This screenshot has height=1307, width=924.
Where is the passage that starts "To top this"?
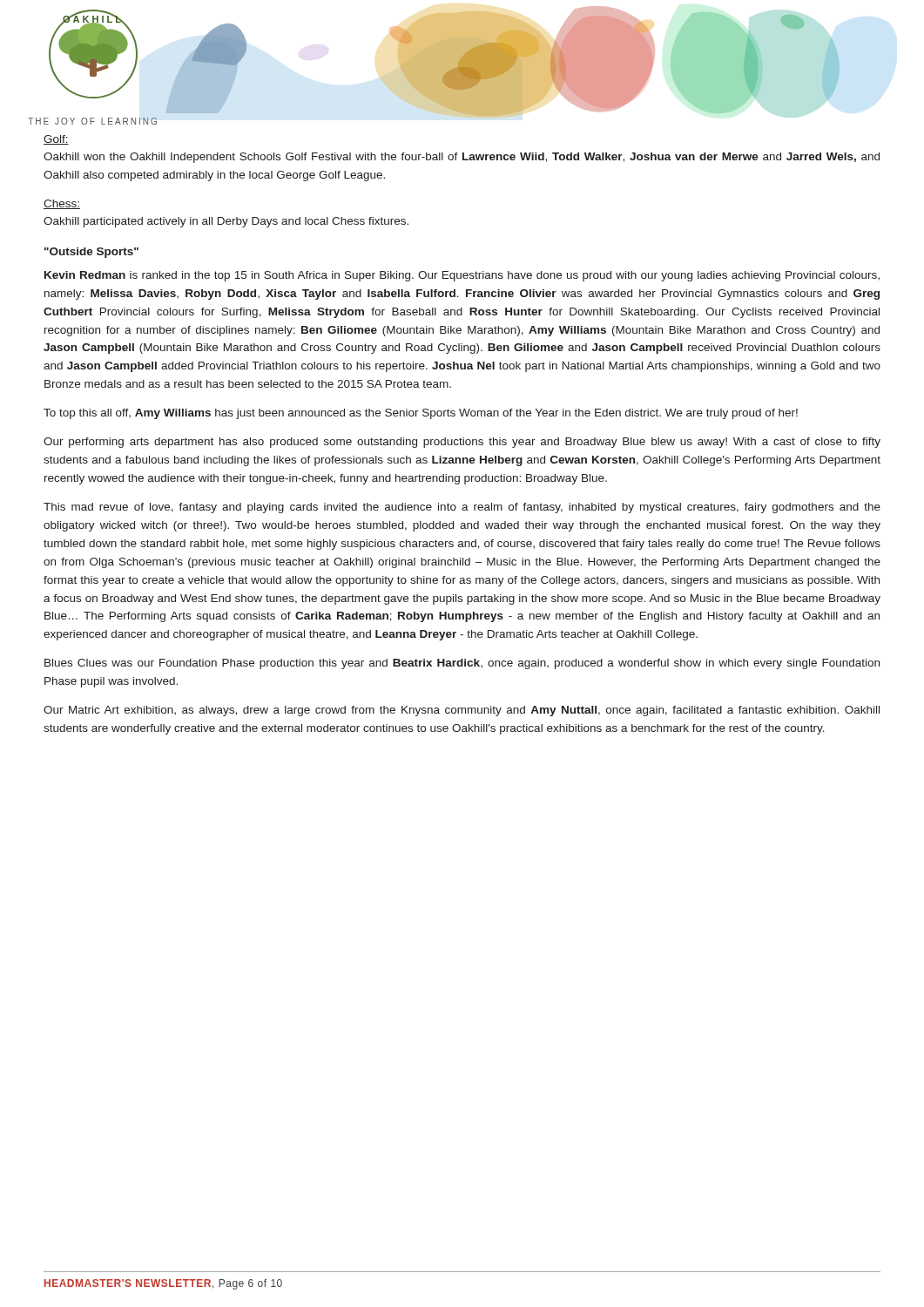pos(421,413)
